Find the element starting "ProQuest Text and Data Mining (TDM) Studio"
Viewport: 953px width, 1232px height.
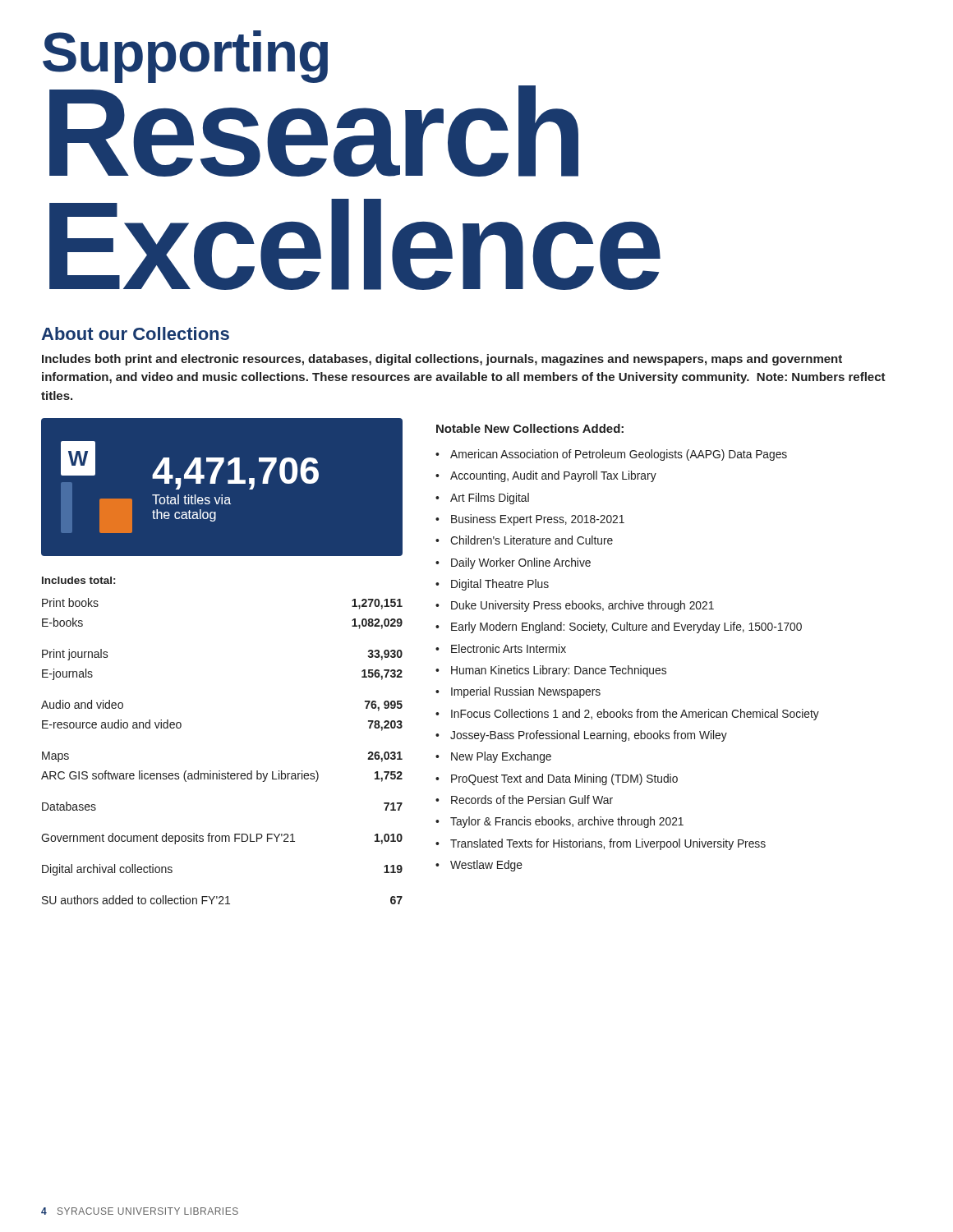pos(564,779)
